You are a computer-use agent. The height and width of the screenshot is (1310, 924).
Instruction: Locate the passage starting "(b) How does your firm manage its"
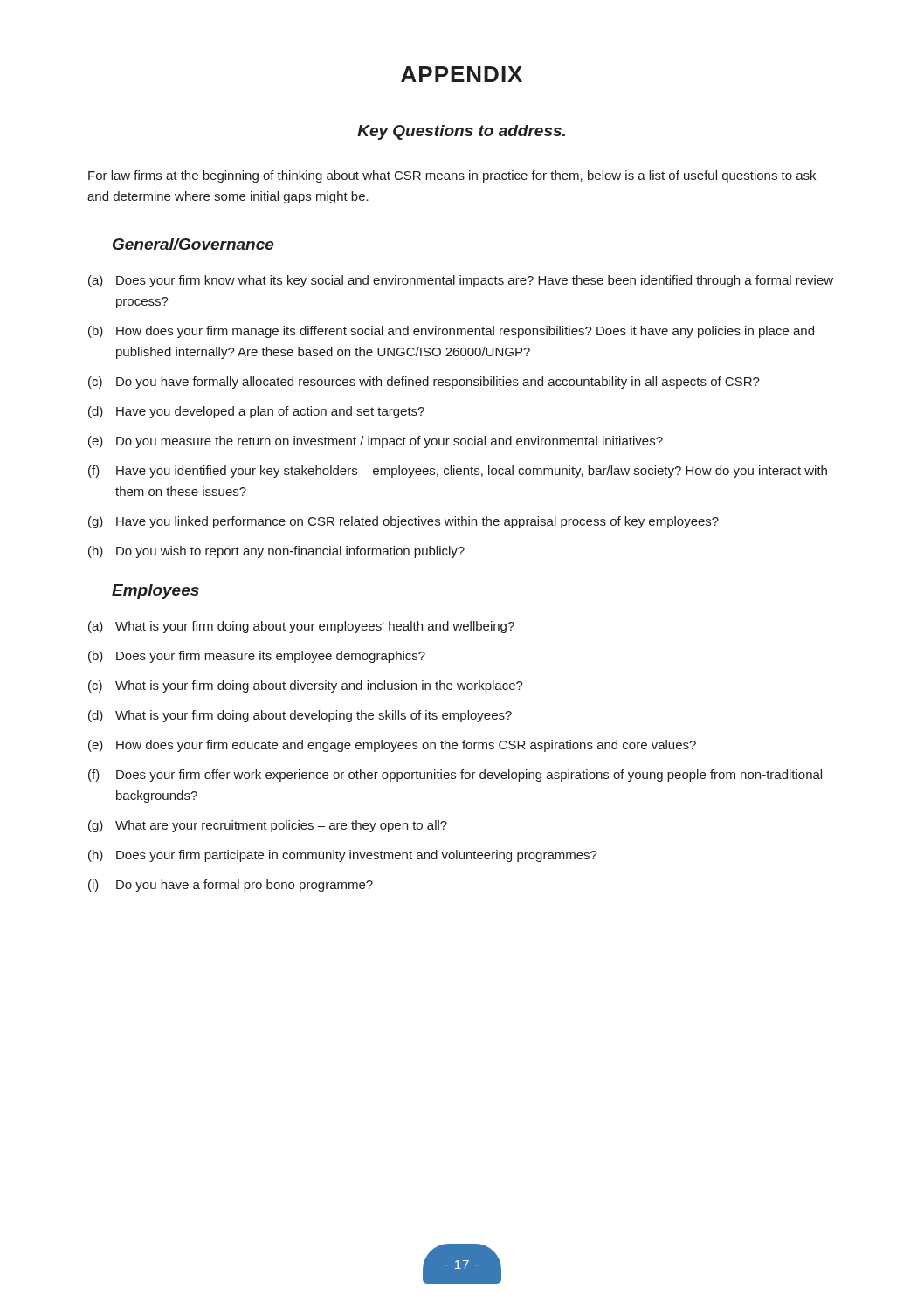click(462, 342)
